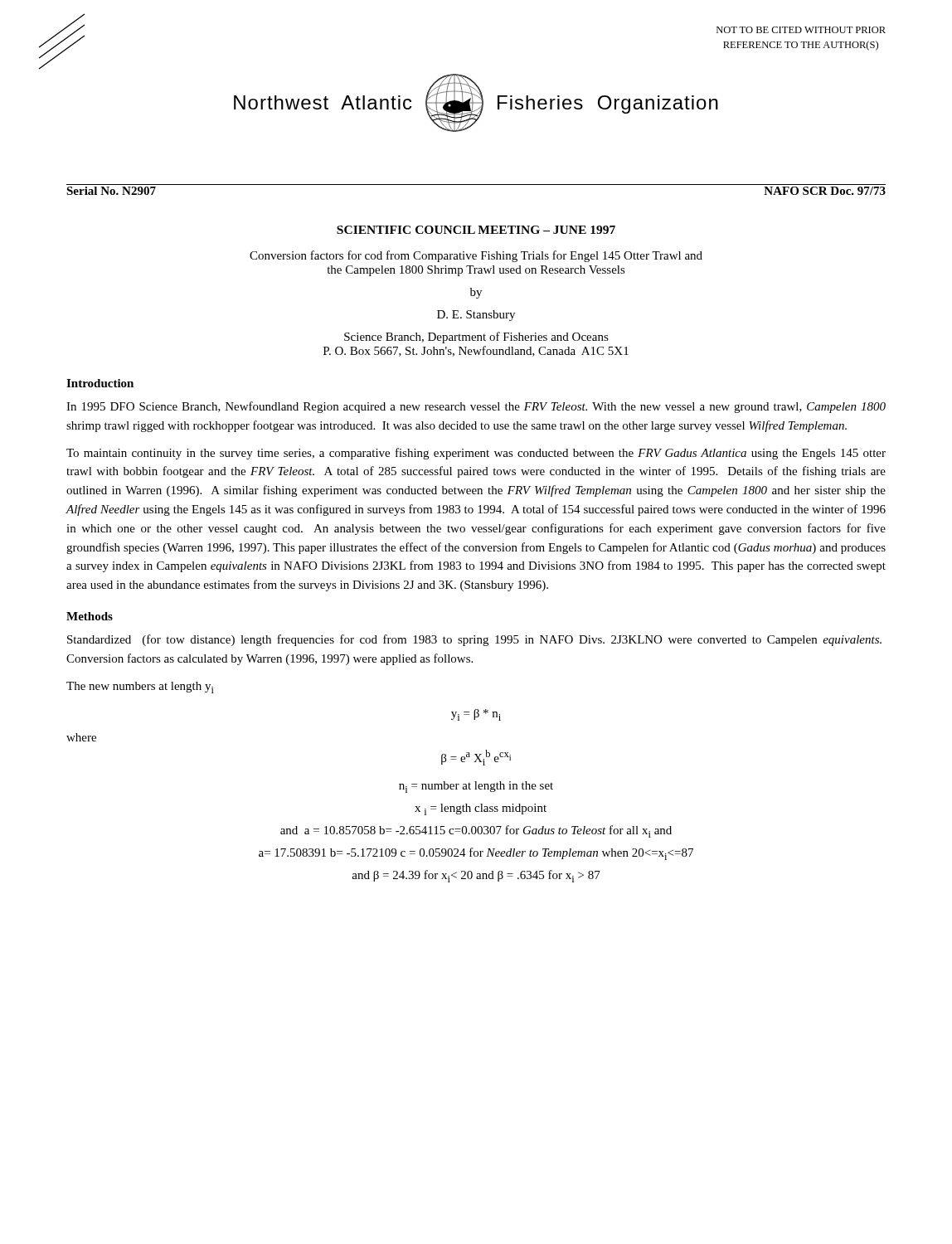Image resolution: width=952 pixels, height=1244 pixels.
Task: Find the region starting "yi = β * ni"
Action: point(476,714)
